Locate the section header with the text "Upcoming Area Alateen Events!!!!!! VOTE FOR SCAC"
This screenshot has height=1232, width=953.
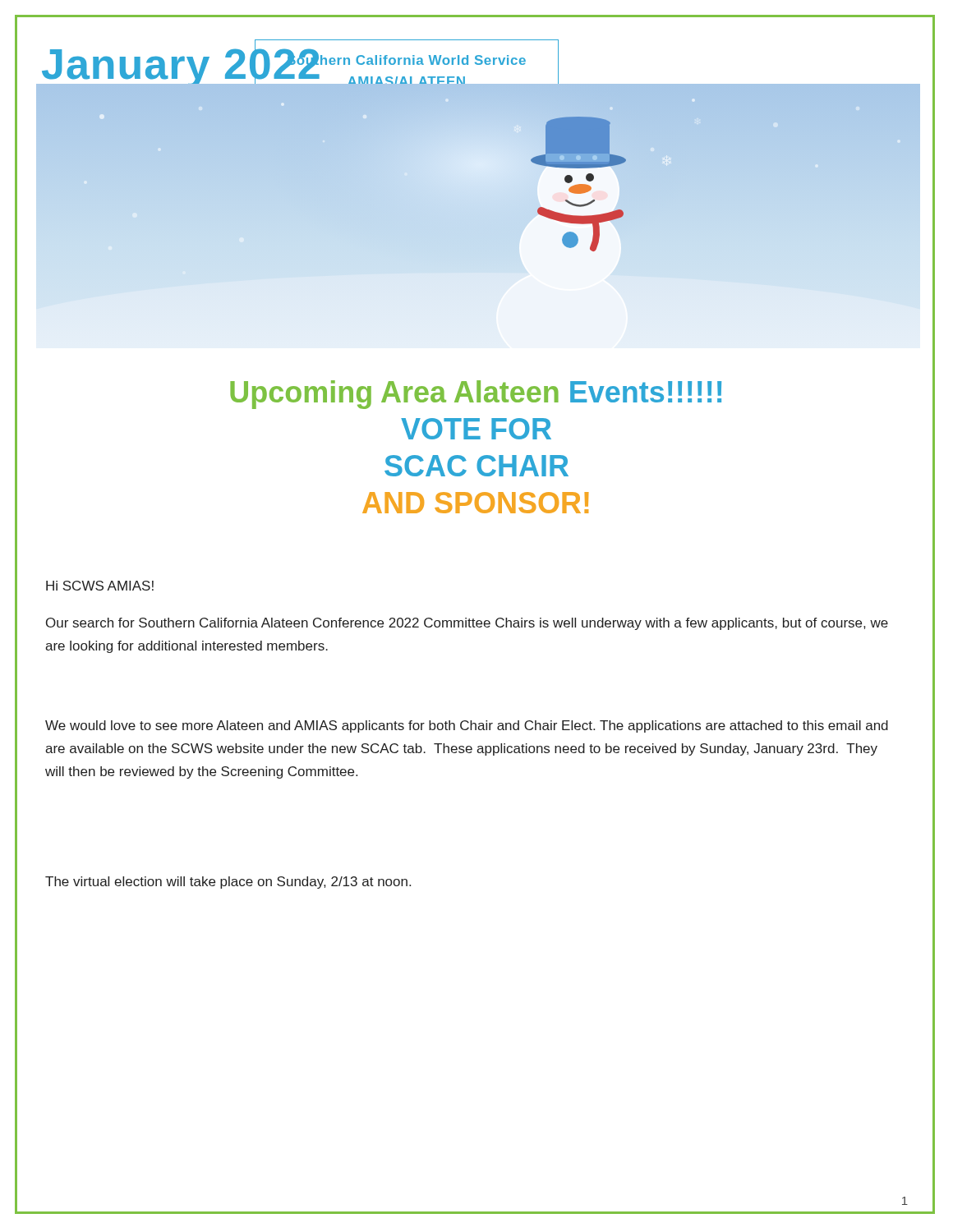(x=476, y=448)
